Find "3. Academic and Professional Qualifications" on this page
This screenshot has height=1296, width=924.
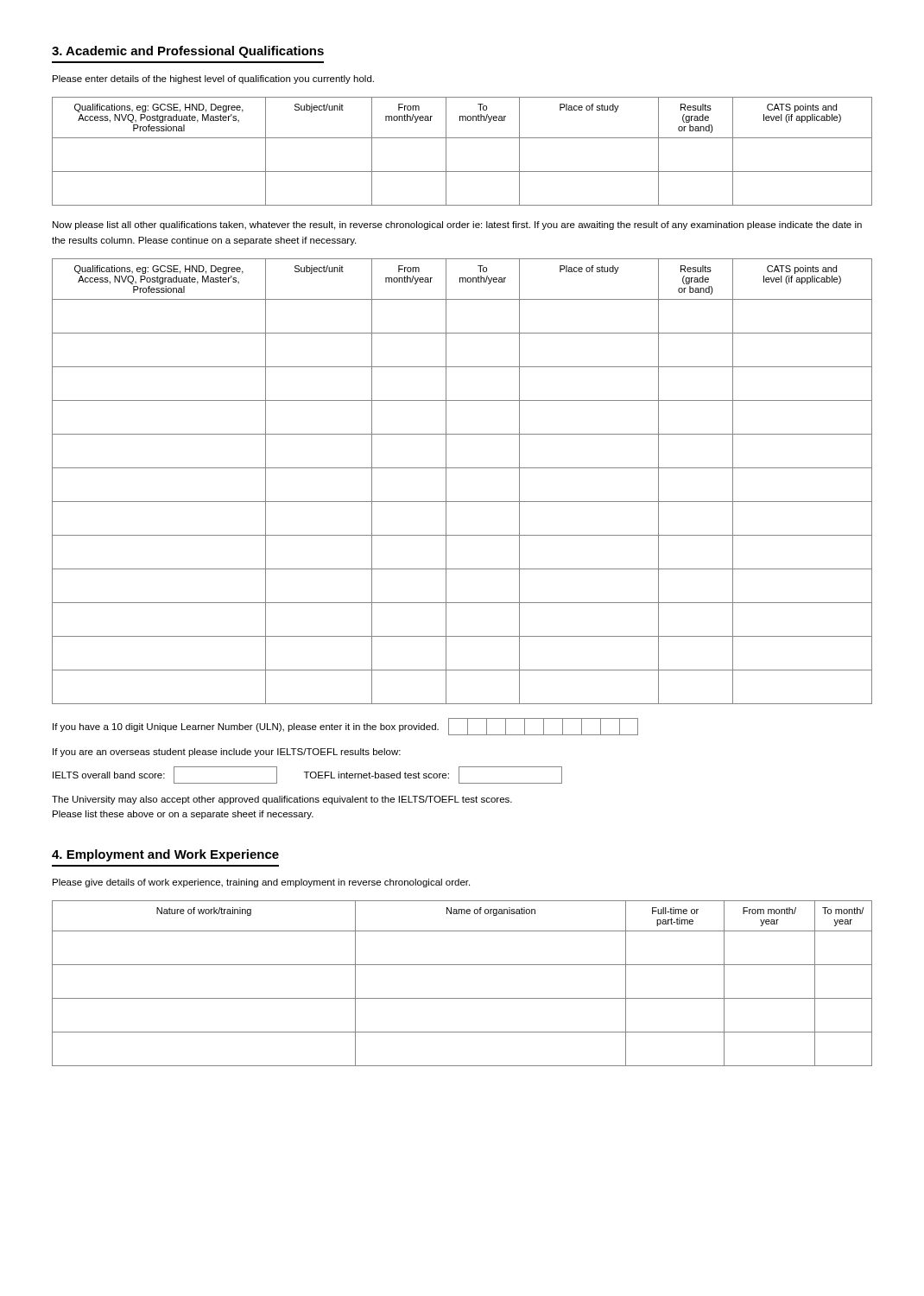[188, 53]
